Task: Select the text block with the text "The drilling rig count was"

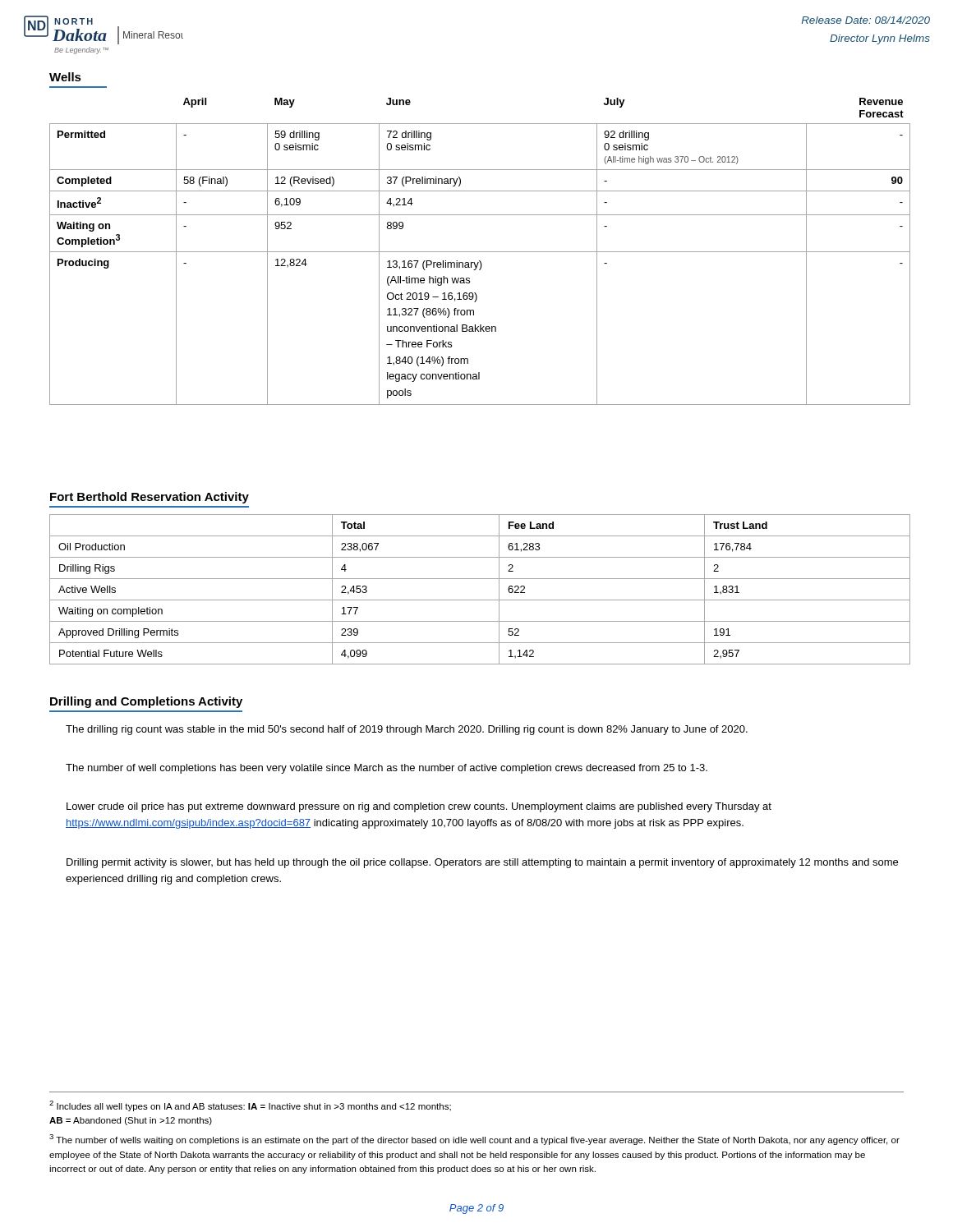Action: coord(407,729)
